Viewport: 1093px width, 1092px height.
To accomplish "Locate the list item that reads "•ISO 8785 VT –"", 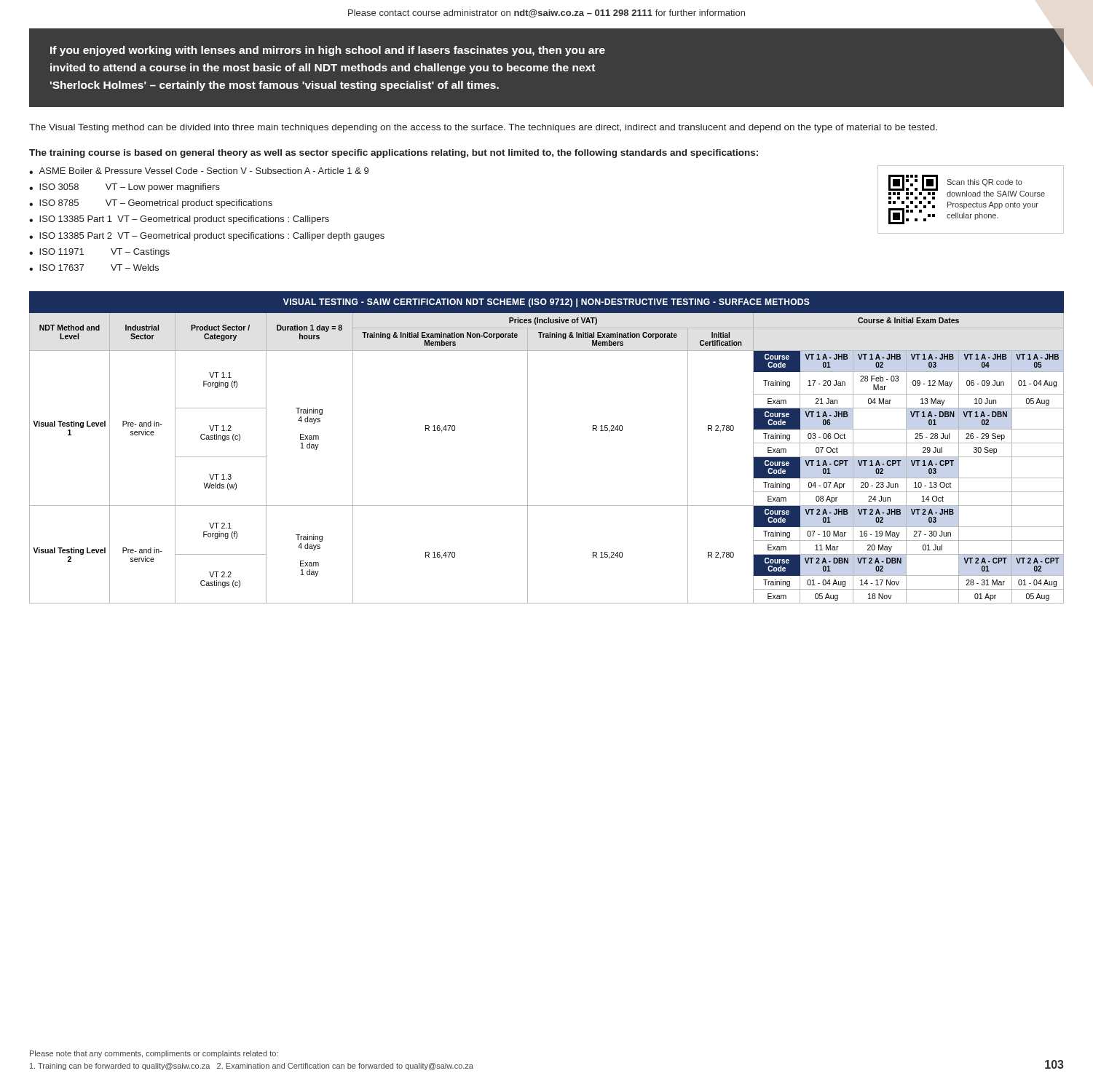I will pyautogui.click(x=151, y=204).
